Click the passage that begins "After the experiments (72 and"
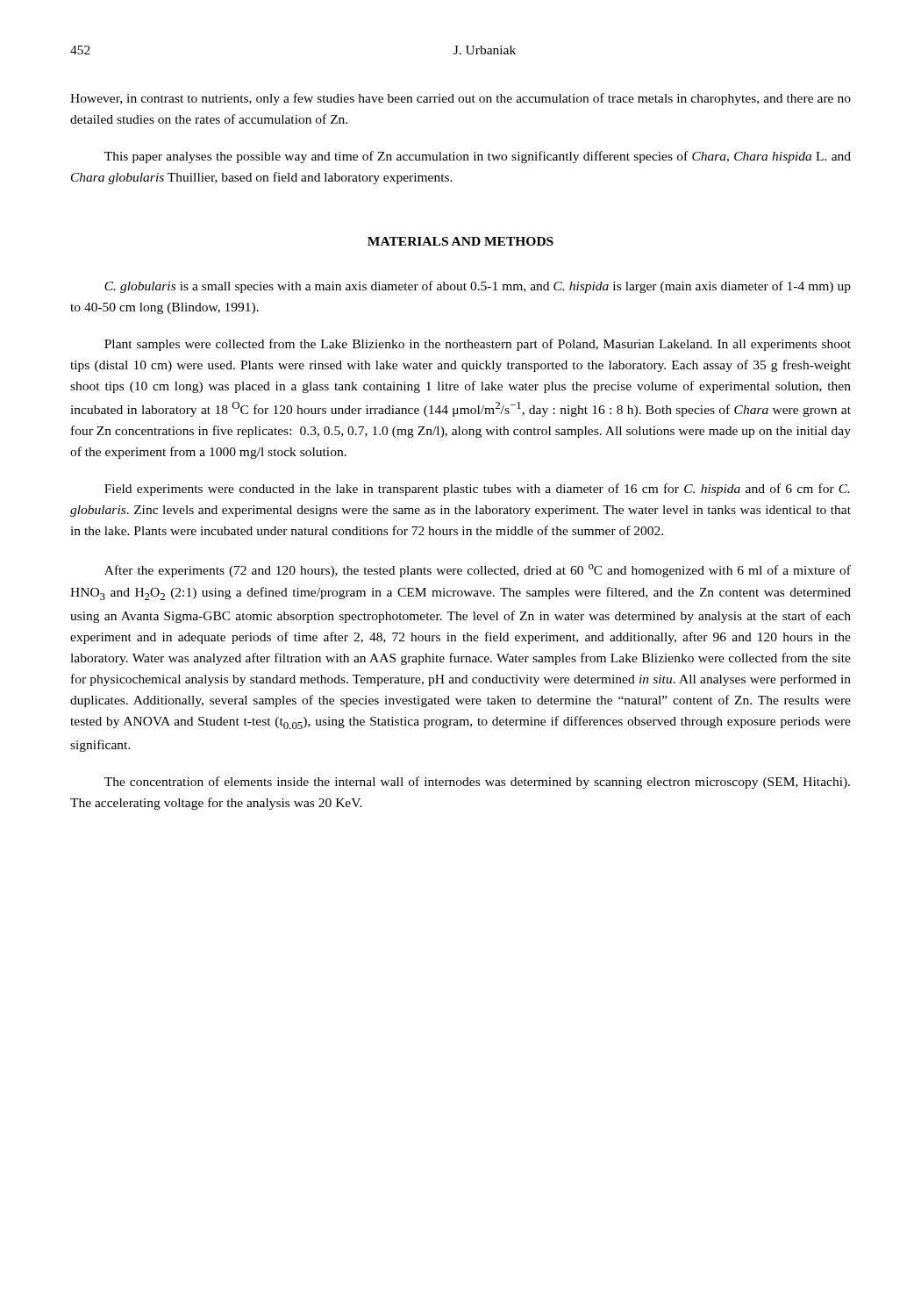 coord(460,656)
